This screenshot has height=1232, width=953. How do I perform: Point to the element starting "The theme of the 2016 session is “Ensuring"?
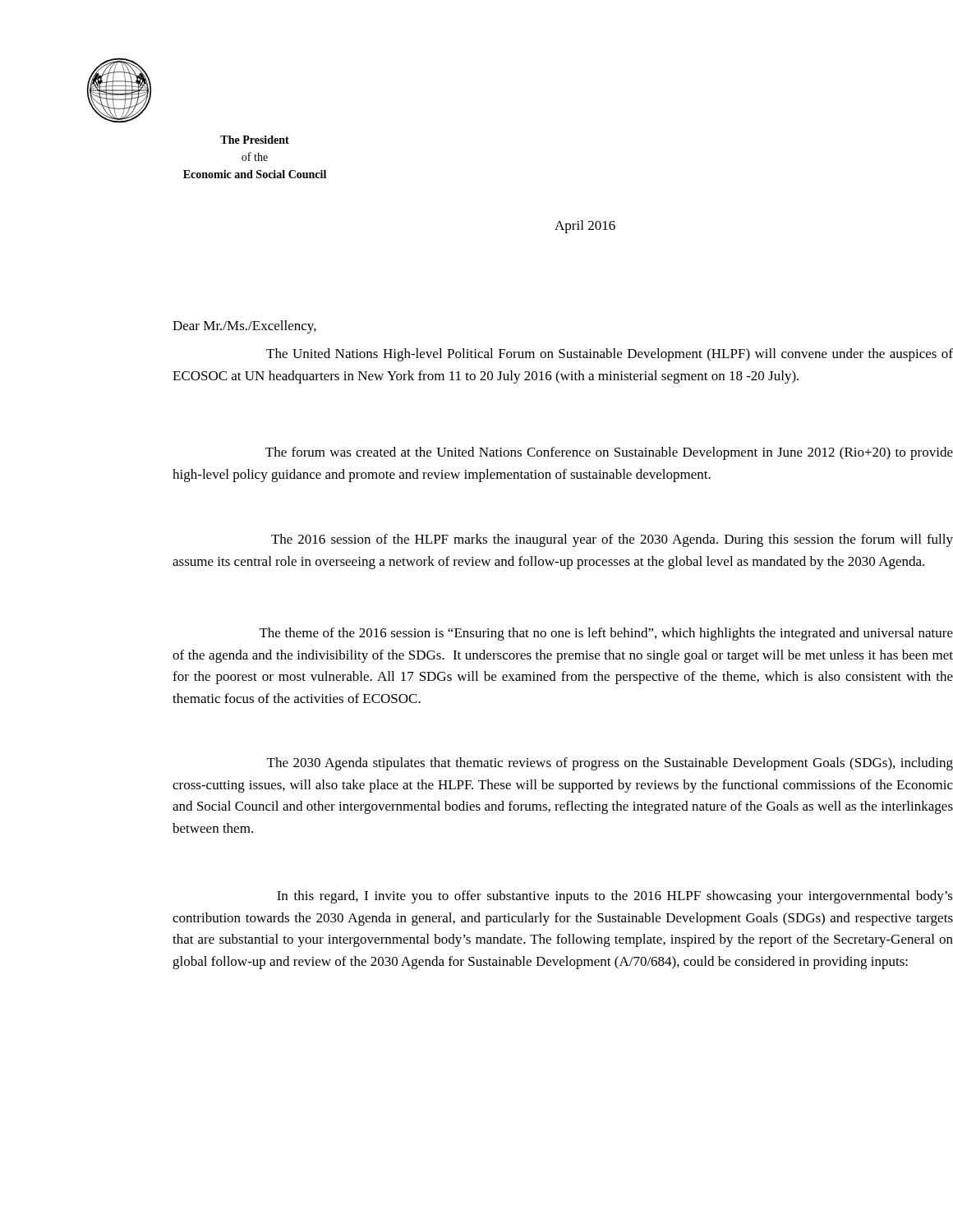click(x=563, y=666)
